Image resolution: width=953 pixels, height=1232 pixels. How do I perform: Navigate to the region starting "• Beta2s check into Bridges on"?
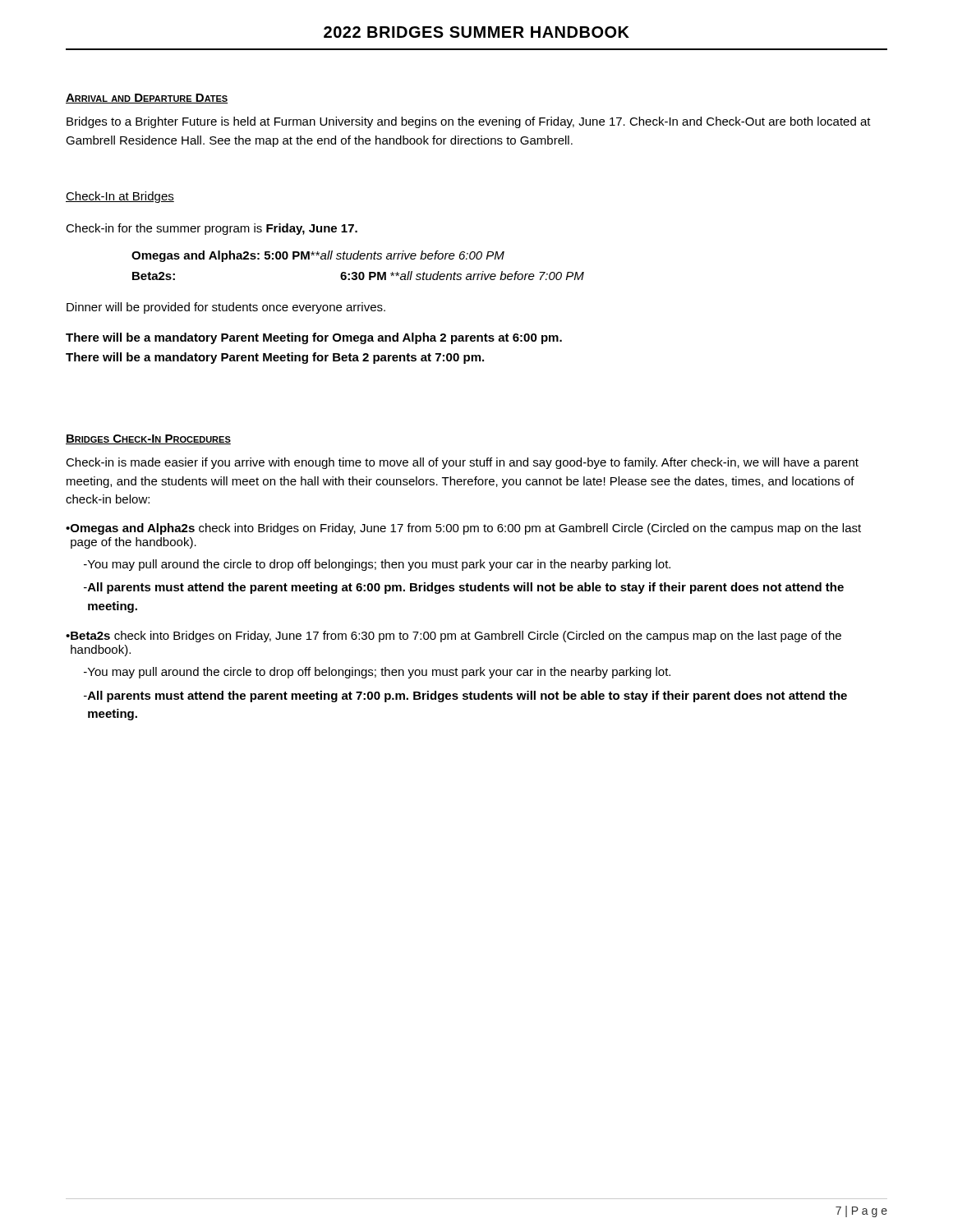coord(476,678)
